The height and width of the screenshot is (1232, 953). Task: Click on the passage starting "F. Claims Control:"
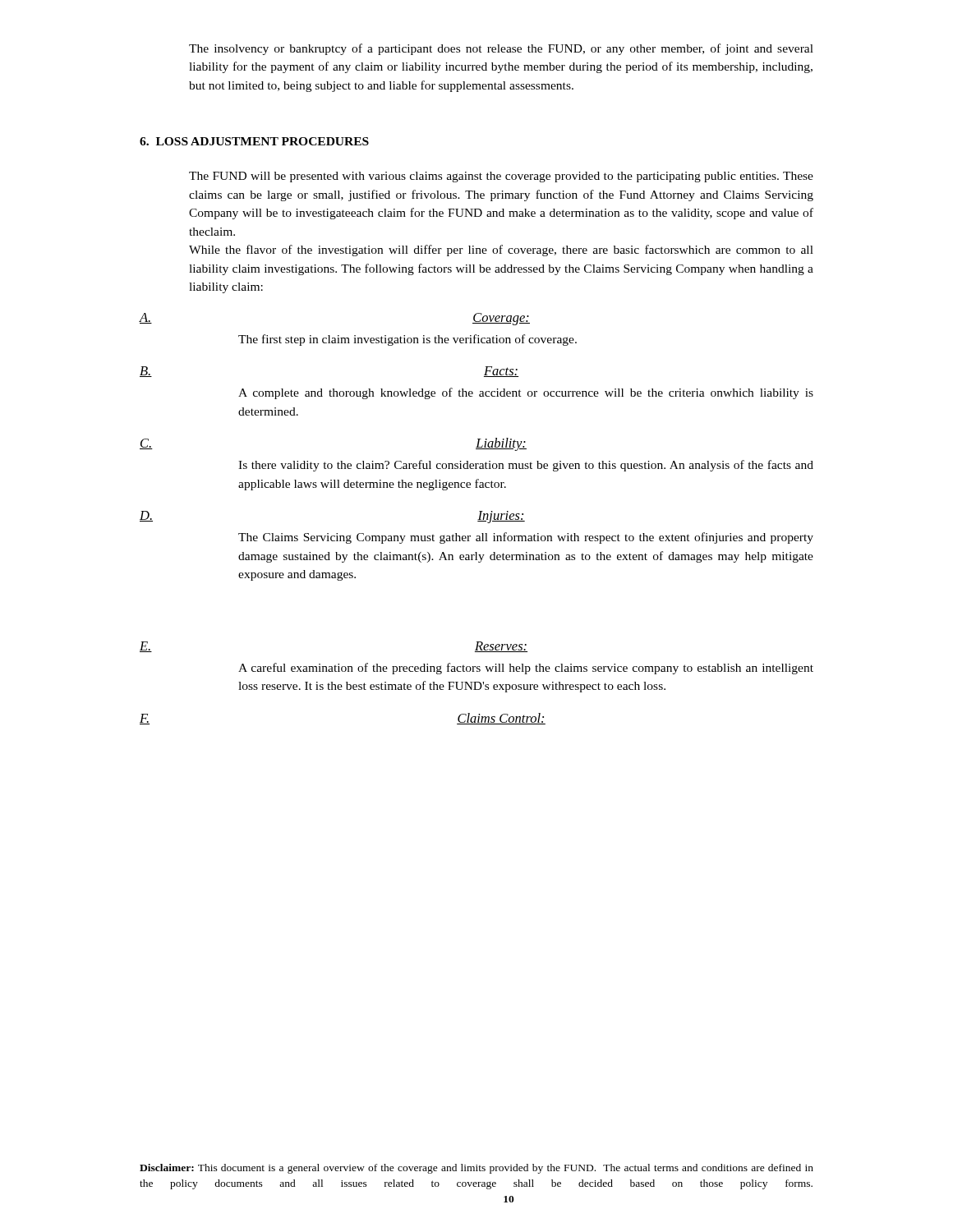476,718
